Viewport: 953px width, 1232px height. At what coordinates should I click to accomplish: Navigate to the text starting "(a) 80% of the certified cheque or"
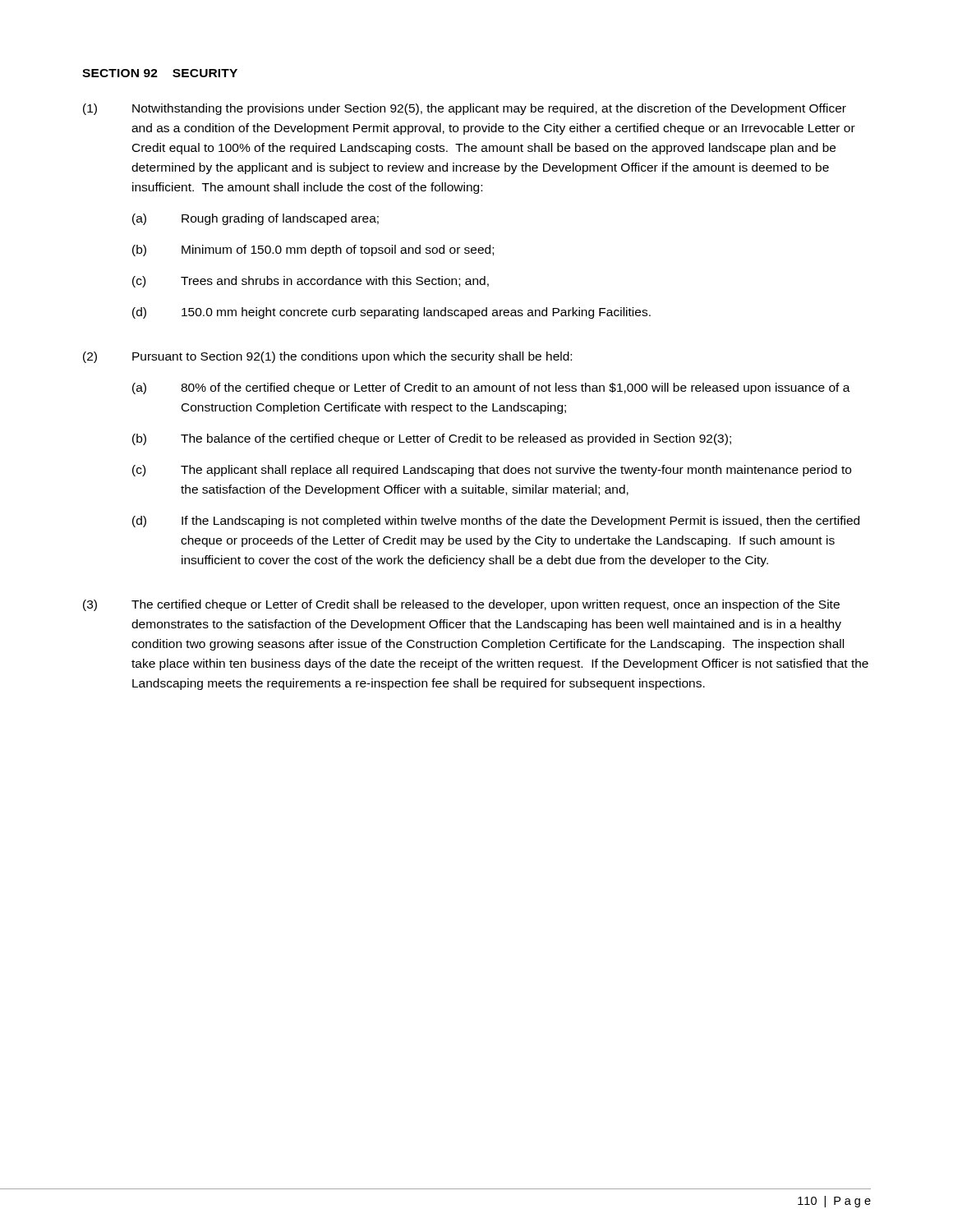501,398
